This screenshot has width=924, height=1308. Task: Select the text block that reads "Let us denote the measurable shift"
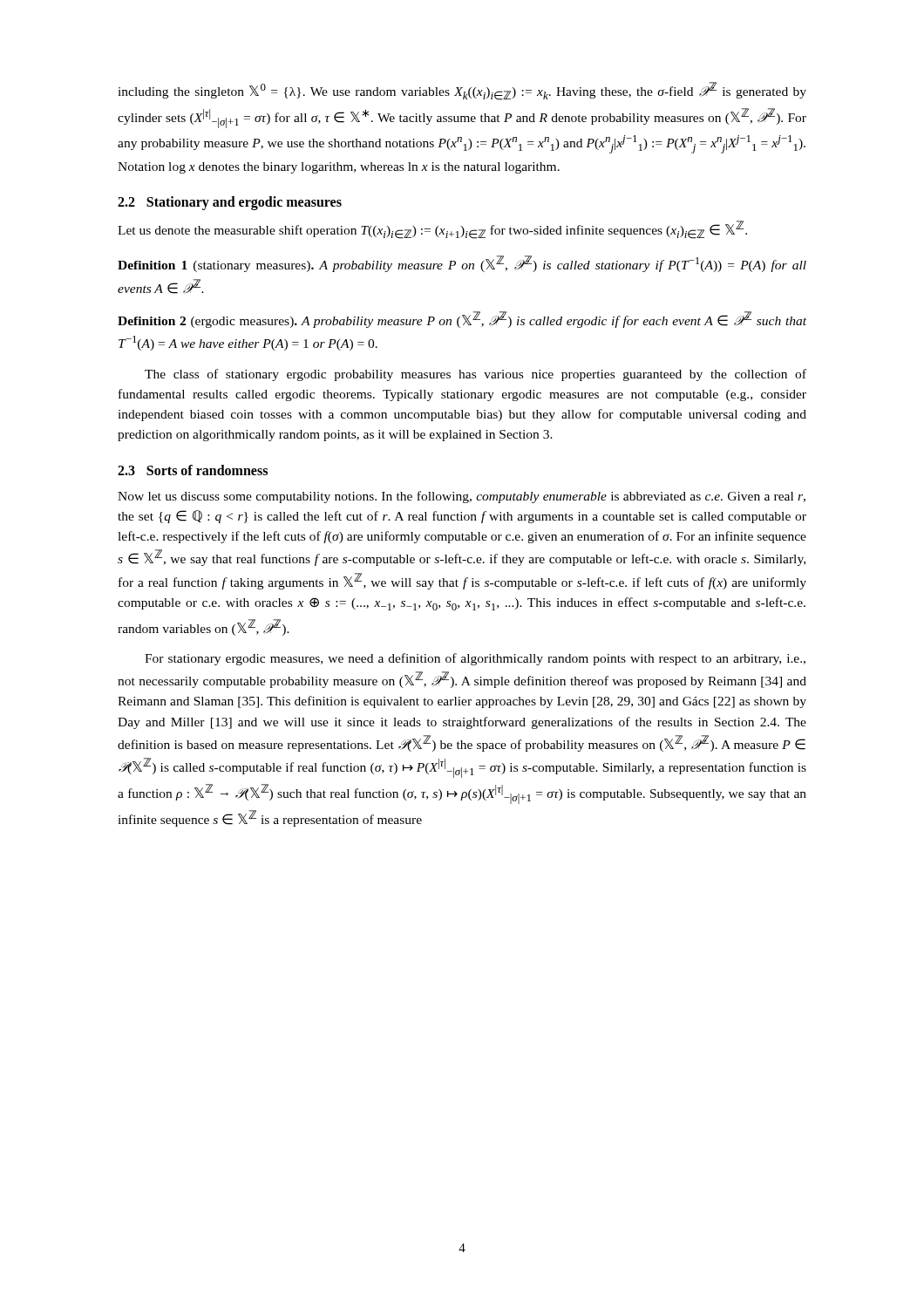462,230
